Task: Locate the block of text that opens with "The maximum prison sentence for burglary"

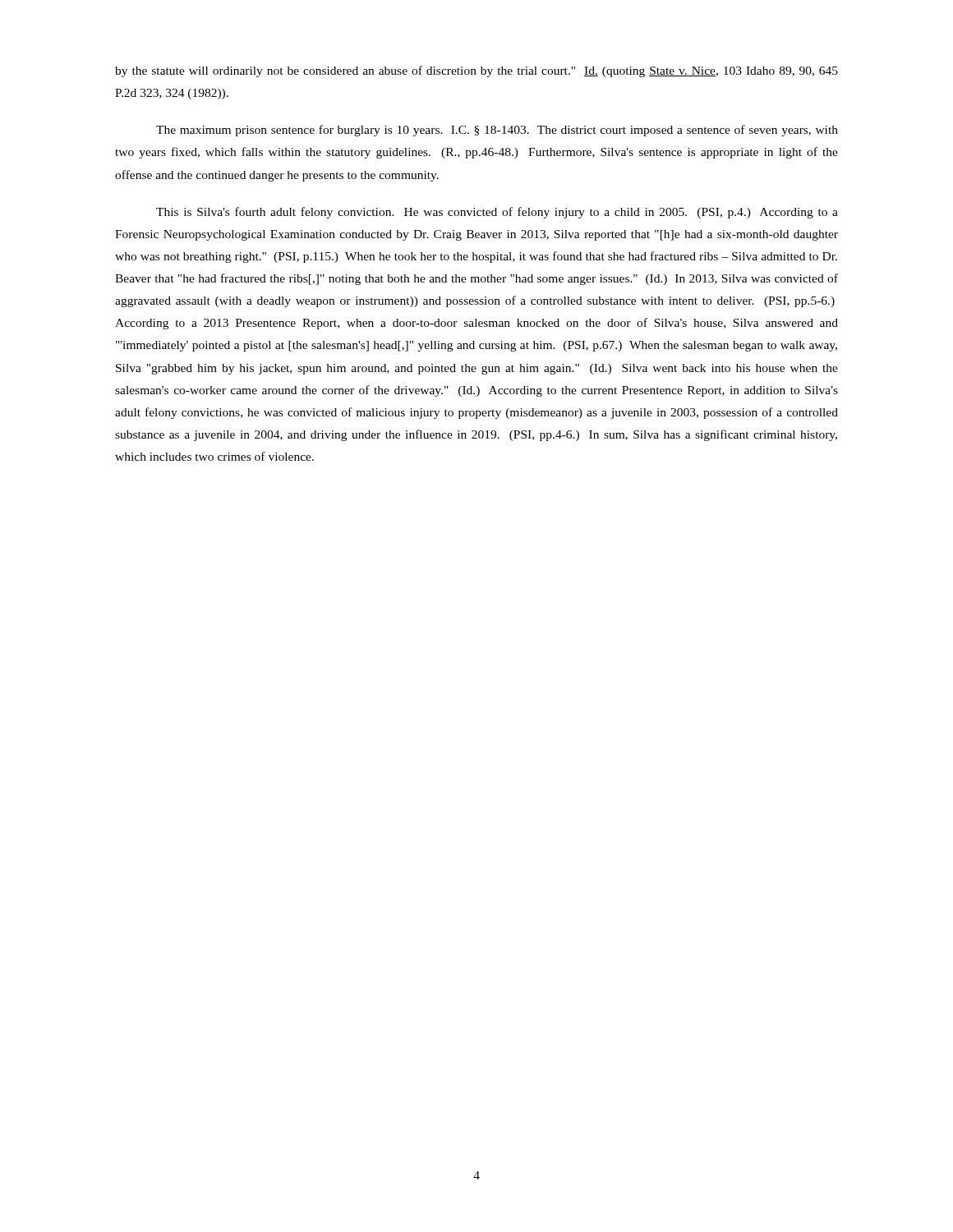Action: click(x=476, y=152)
